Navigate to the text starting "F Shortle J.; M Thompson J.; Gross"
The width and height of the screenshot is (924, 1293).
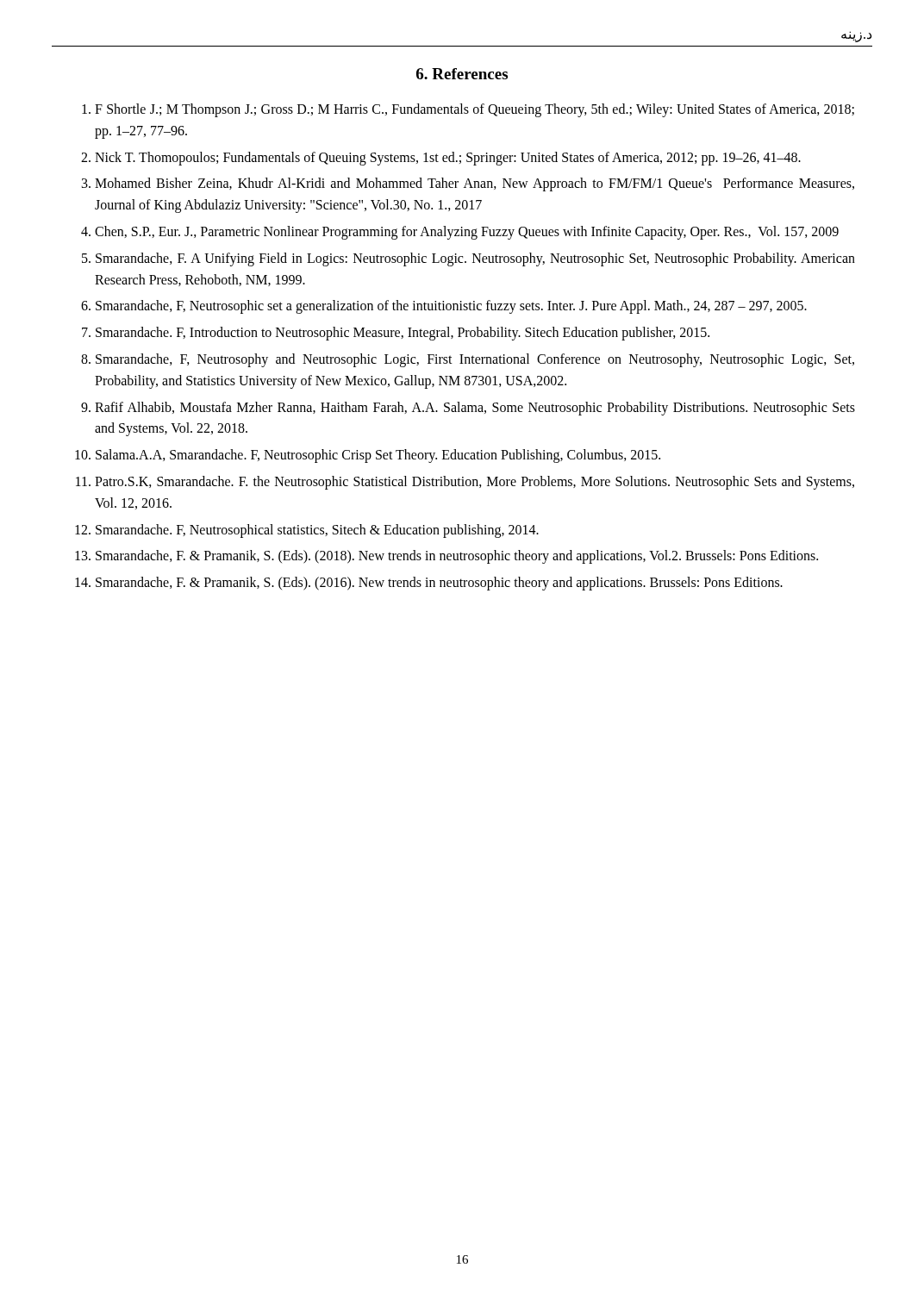point(475,120)
